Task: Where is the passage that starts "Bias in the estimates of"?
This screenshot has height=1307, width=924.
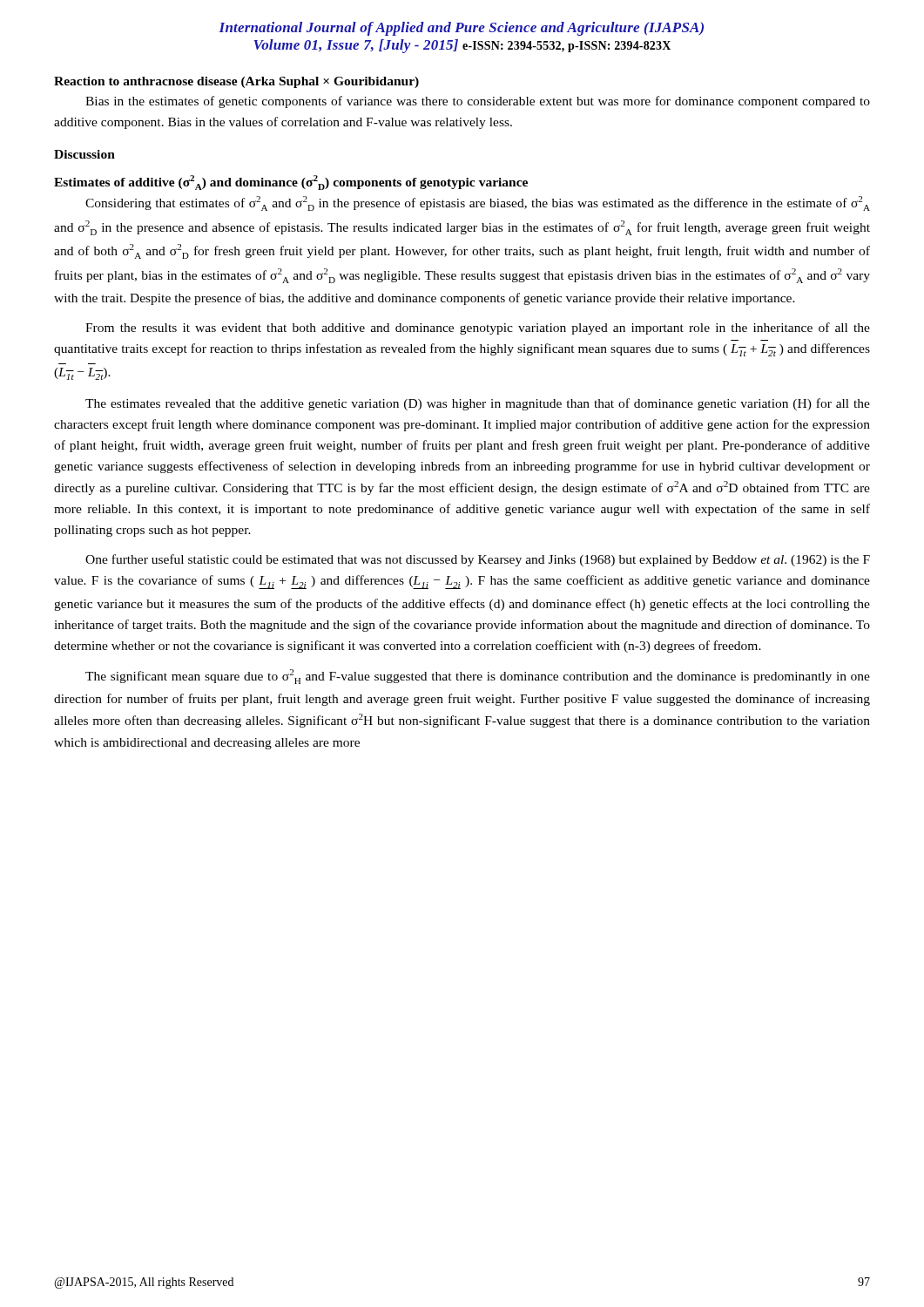Action: (x=462, y=111)
